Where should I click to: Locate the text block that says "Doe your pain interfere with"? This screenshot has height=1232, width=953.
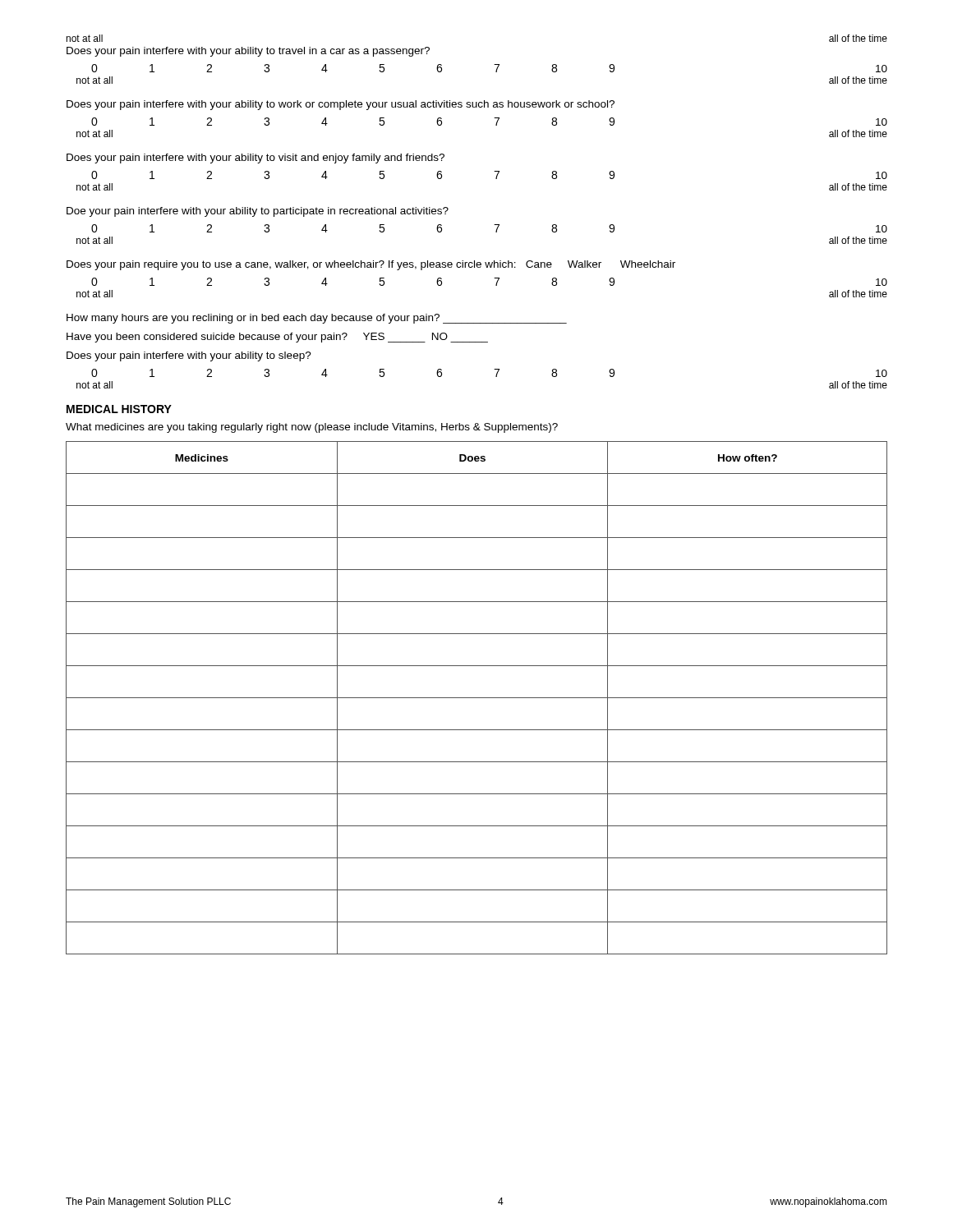[x=258, y=212]
